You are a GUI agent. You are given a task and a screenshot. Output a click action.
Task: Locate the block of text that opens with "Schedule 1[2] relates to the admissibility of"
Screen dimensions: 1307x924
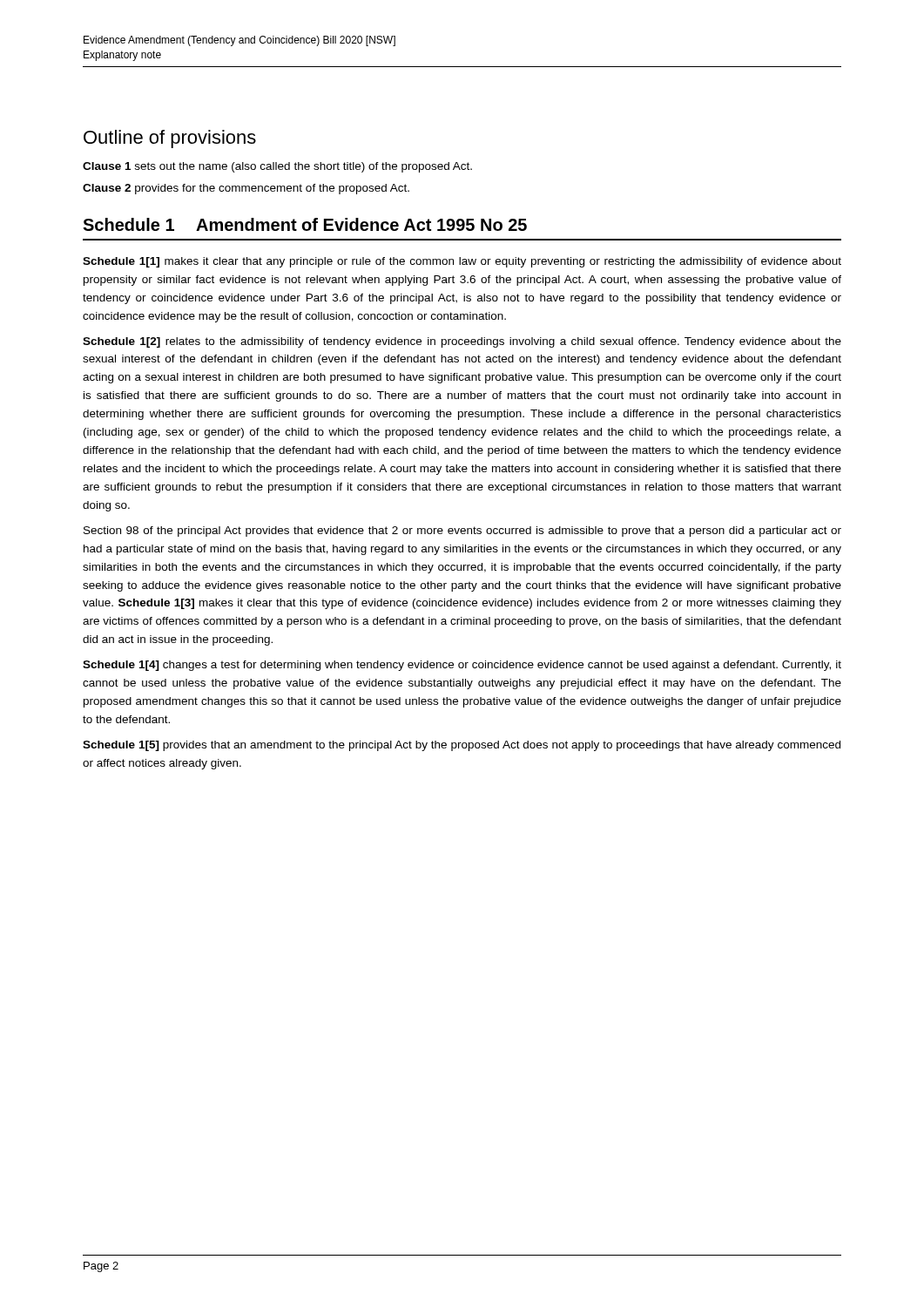(462, 424)
